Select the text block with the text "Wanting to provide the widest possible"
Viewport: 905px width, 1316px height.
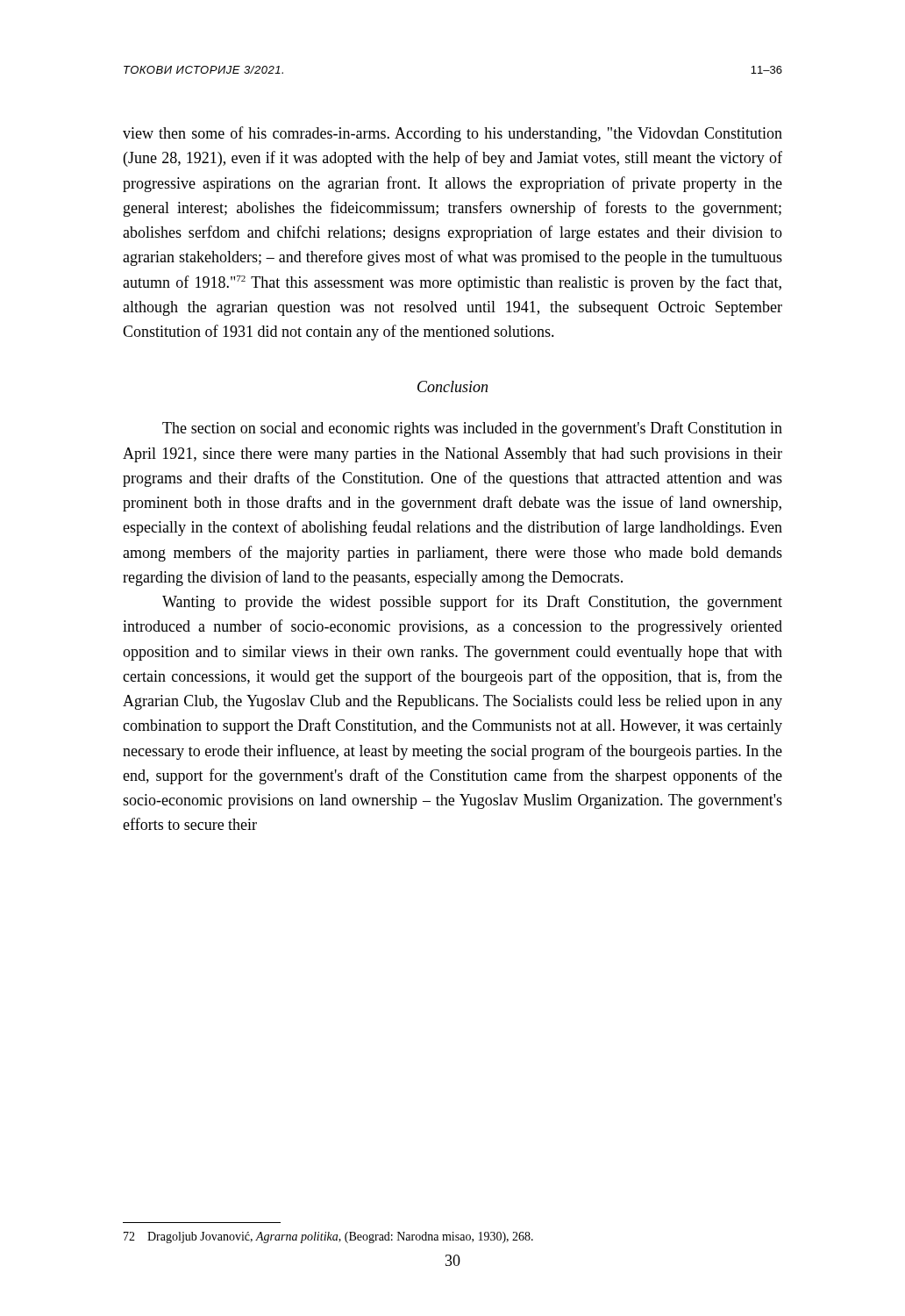(452, 714)
